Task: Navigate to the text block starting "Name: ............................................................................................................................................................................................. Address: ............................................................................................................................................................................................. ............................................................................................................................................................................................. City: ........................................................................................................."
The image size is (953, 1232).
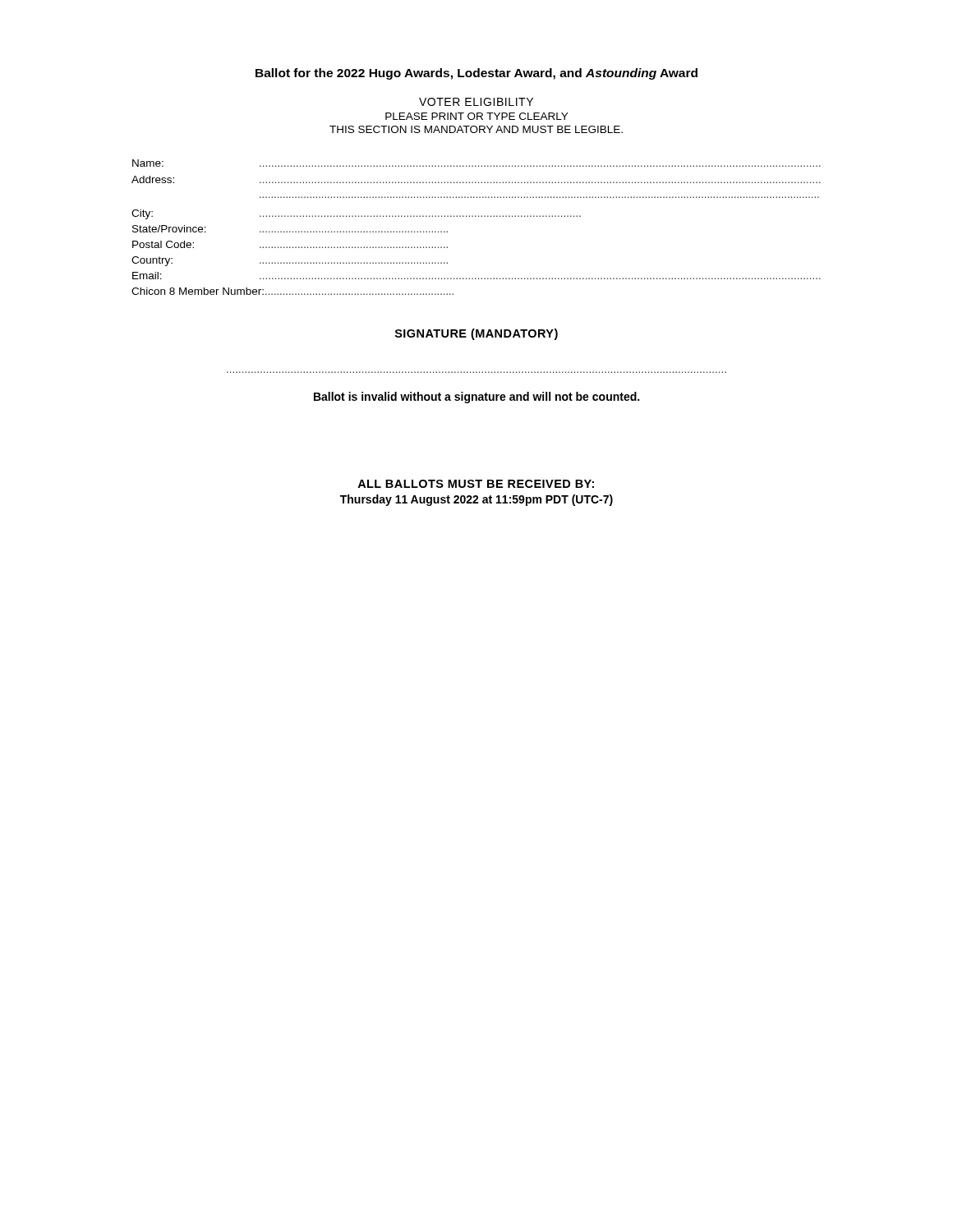Action: 476,227
